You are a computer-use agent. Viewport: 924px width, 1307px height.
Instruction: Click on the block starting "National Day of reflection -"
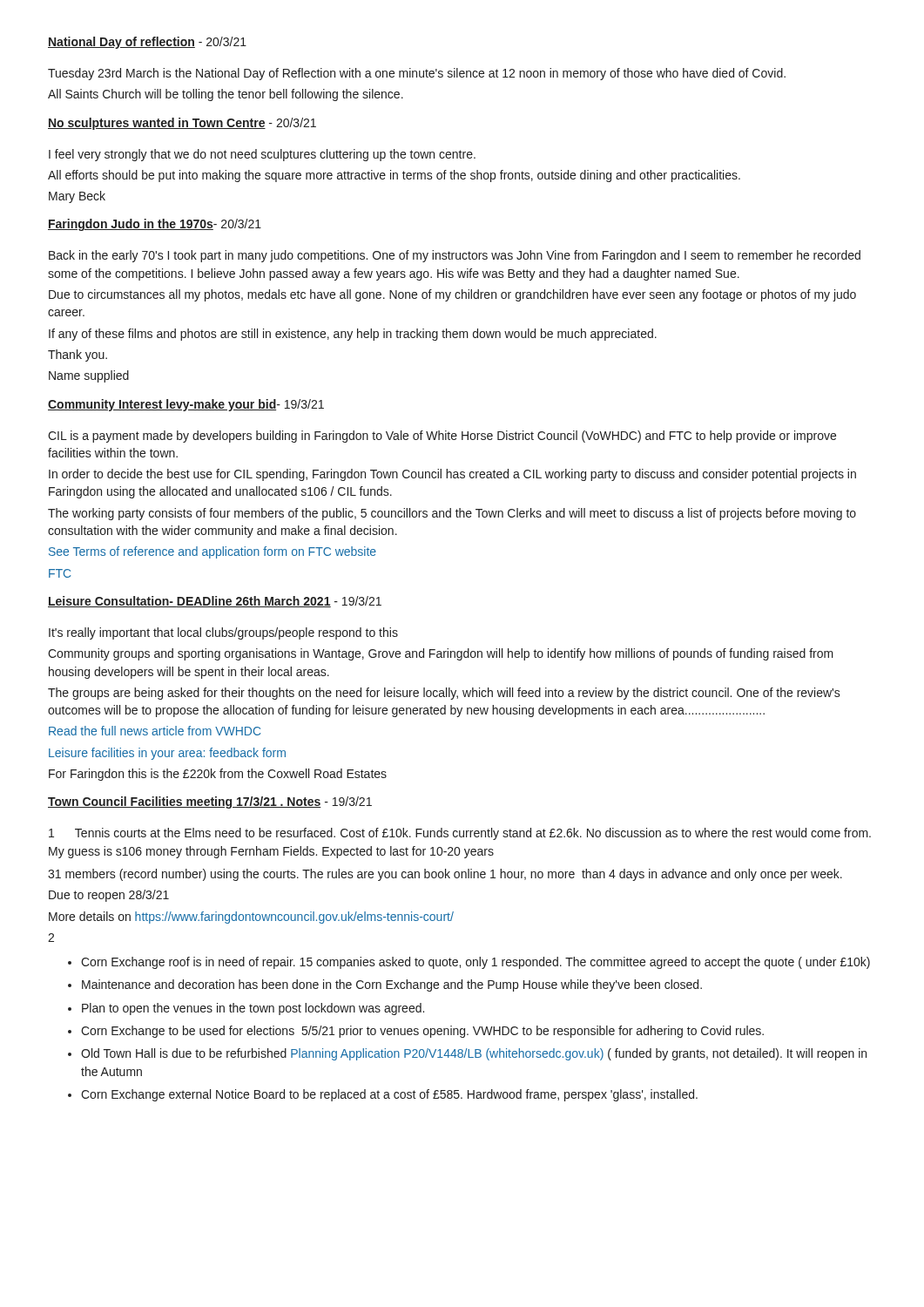click(x=147, y=42)
